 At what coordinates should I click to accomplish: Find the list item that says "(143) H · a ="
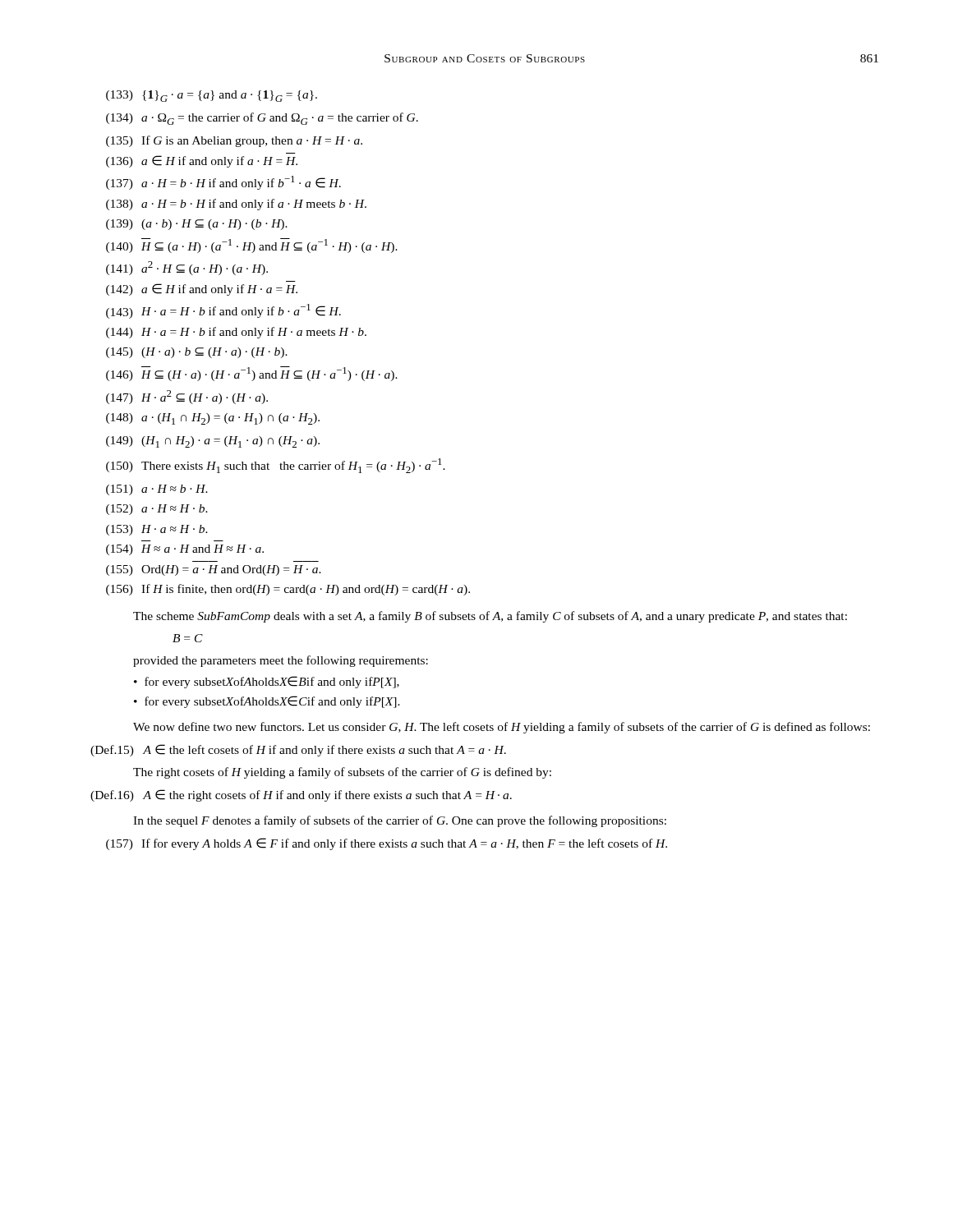223,311
